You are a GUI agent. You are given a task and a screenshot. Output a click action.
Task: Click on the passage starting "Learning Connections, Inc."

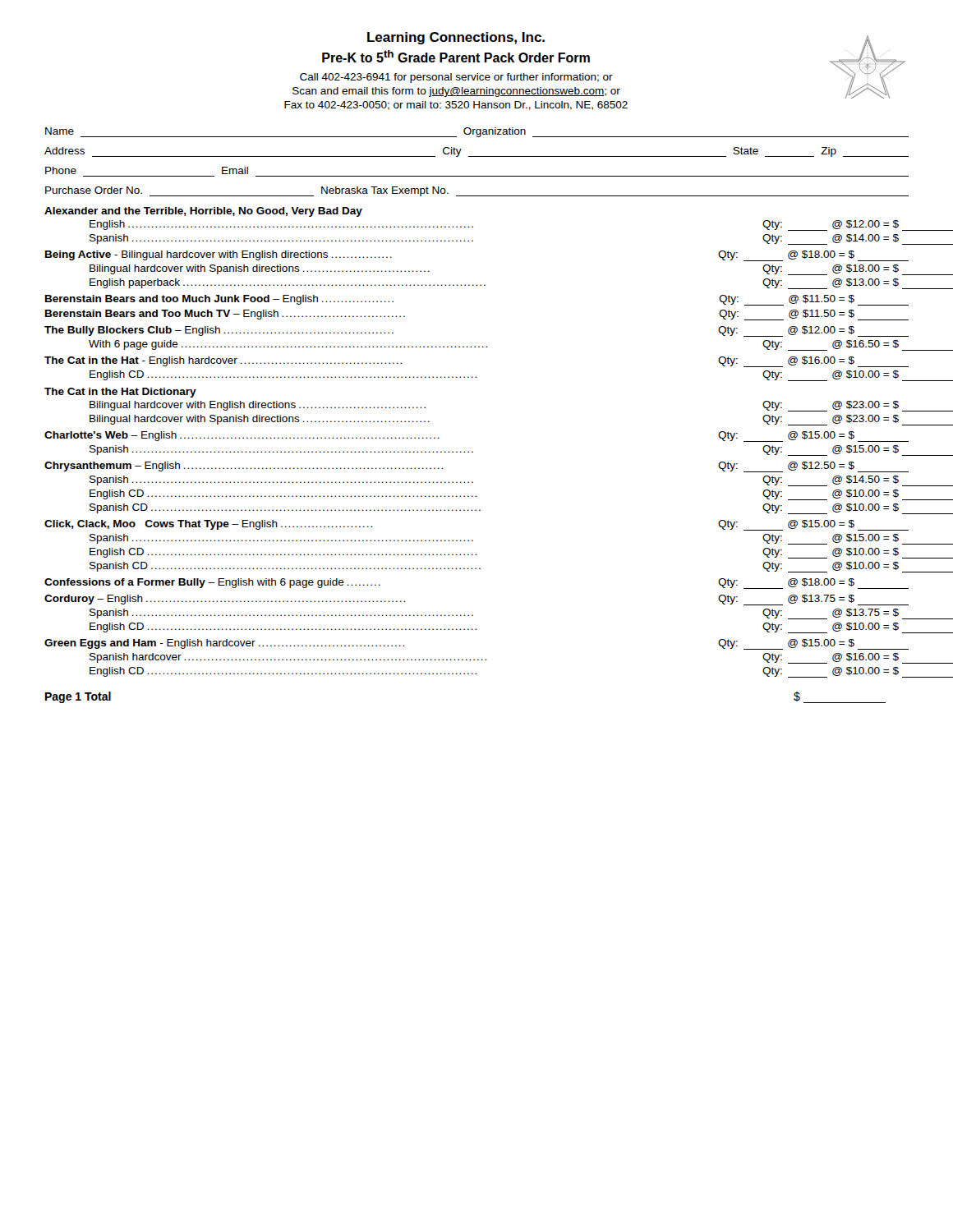[456, 70]
